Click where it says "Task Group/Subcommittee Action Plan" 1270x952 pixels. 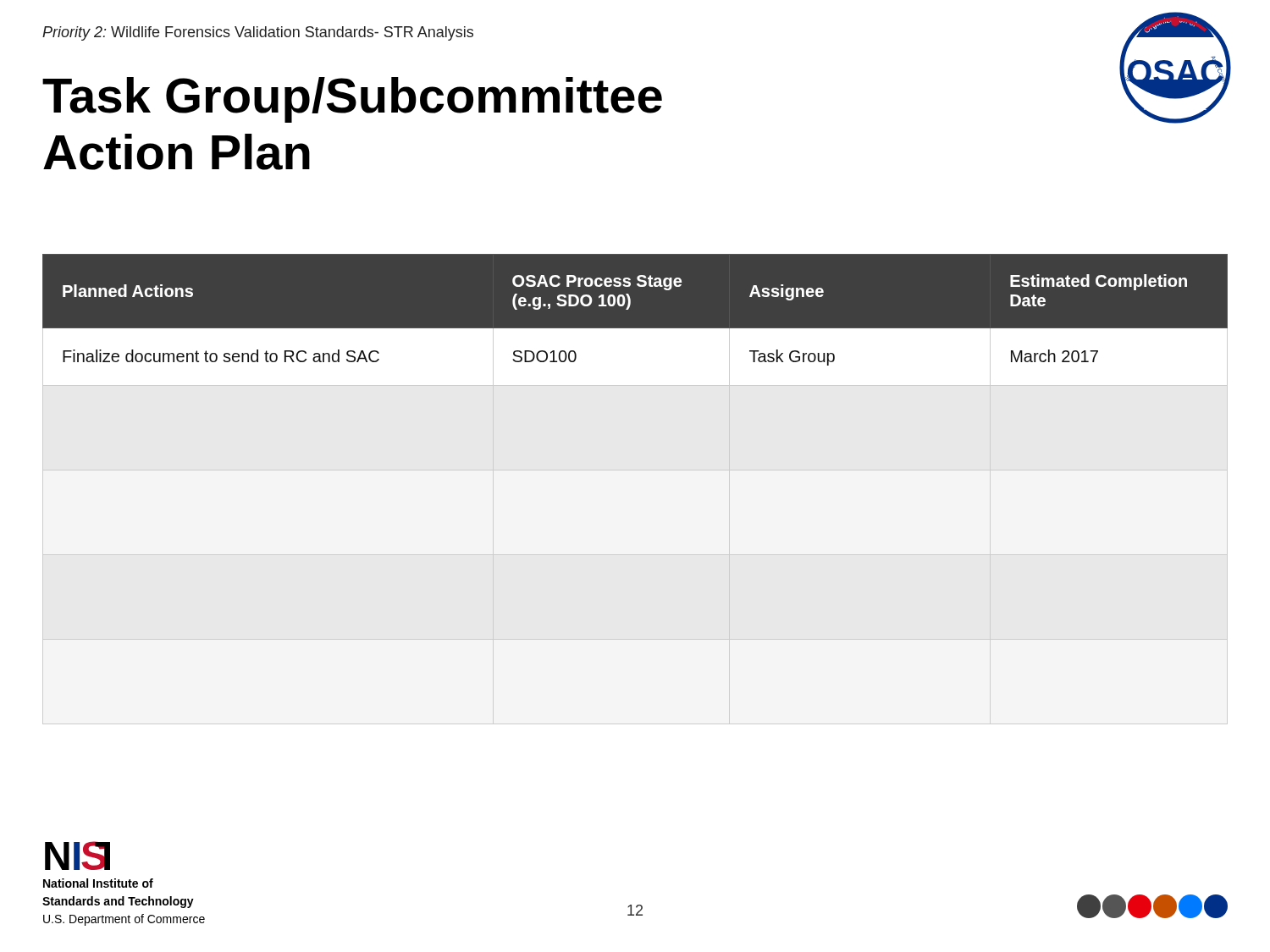(411, 124)
